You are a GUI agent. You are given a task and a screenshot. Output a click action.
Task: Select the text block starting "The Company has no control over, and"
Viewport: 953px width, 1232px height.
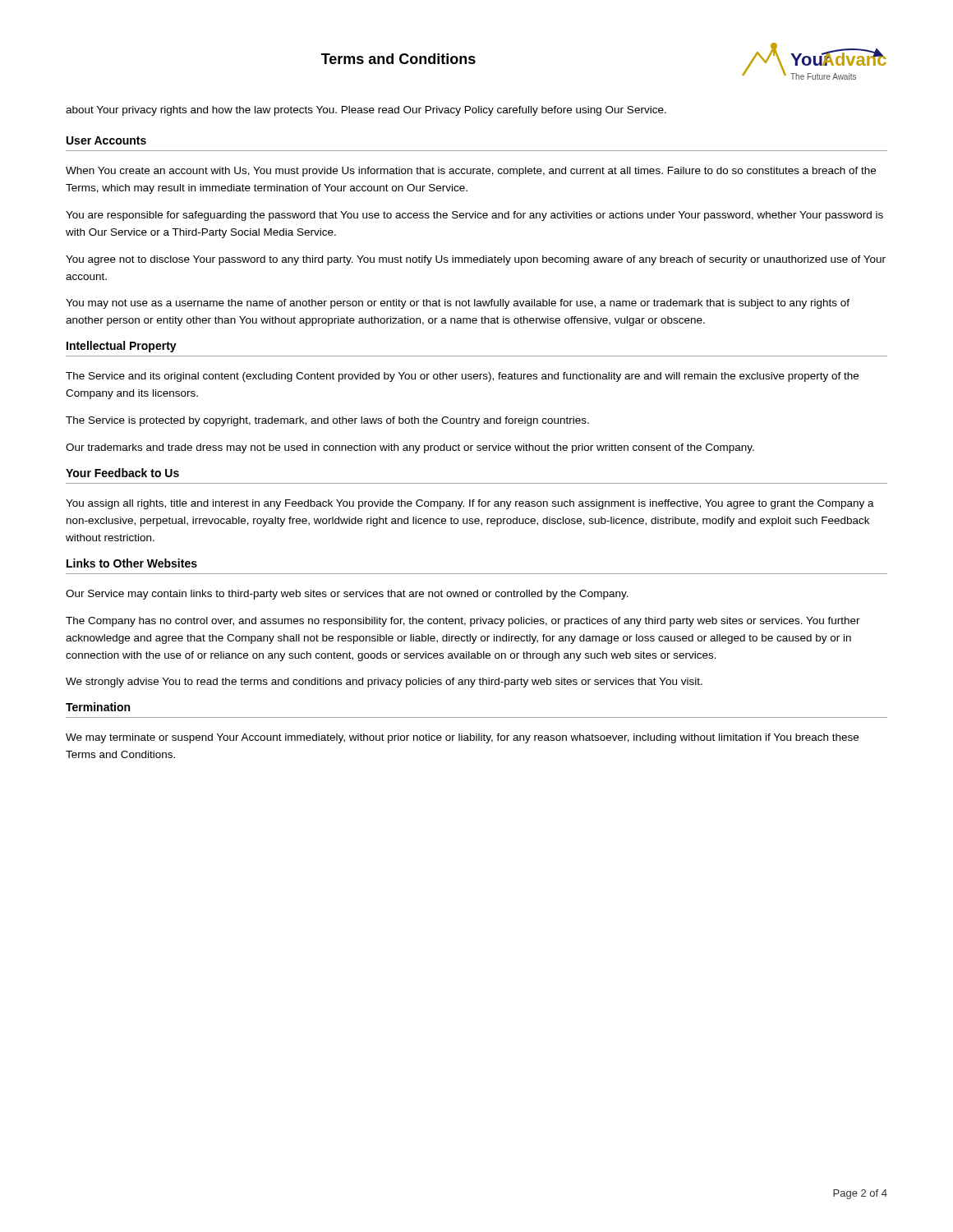(463, 637)
